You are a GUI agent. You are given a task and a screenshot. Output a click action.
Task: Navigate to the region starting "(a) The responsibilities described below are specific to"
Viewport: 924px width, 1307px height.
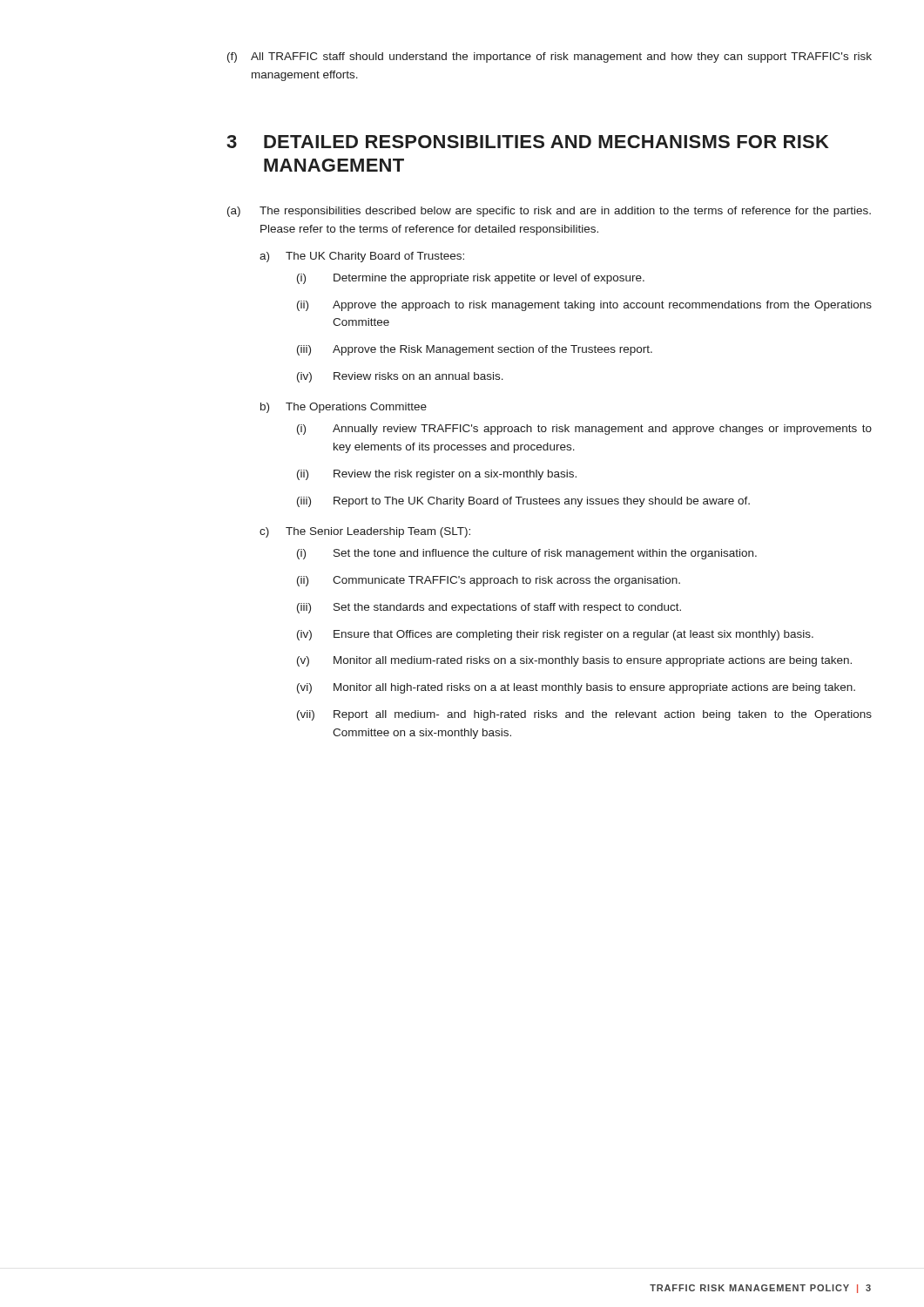point(549,220)
